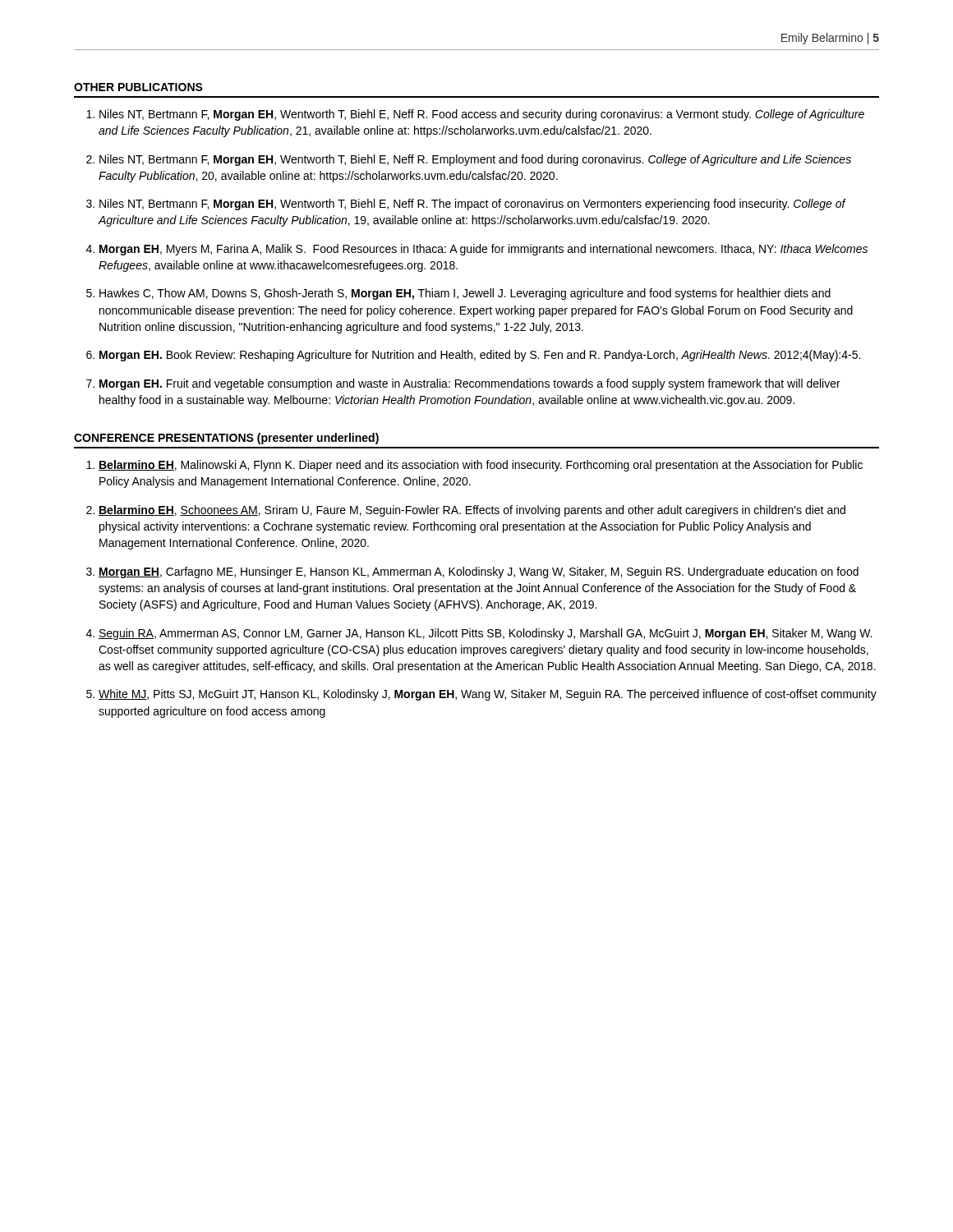Find the passage starting "Seguin RA, Ammerman AS, Connor"

[487, 650]
